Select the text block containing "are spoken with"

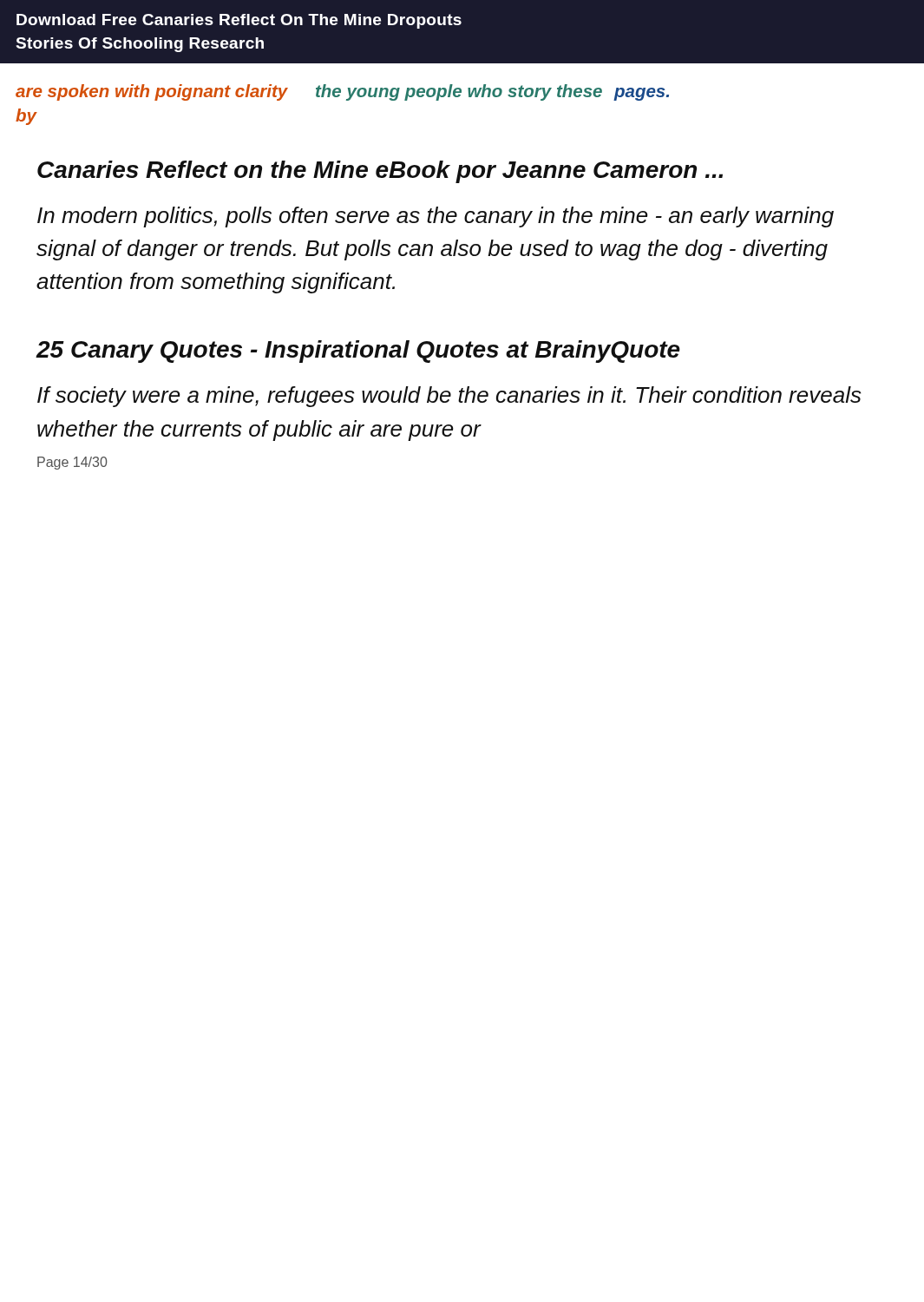[x=151, y=103]
